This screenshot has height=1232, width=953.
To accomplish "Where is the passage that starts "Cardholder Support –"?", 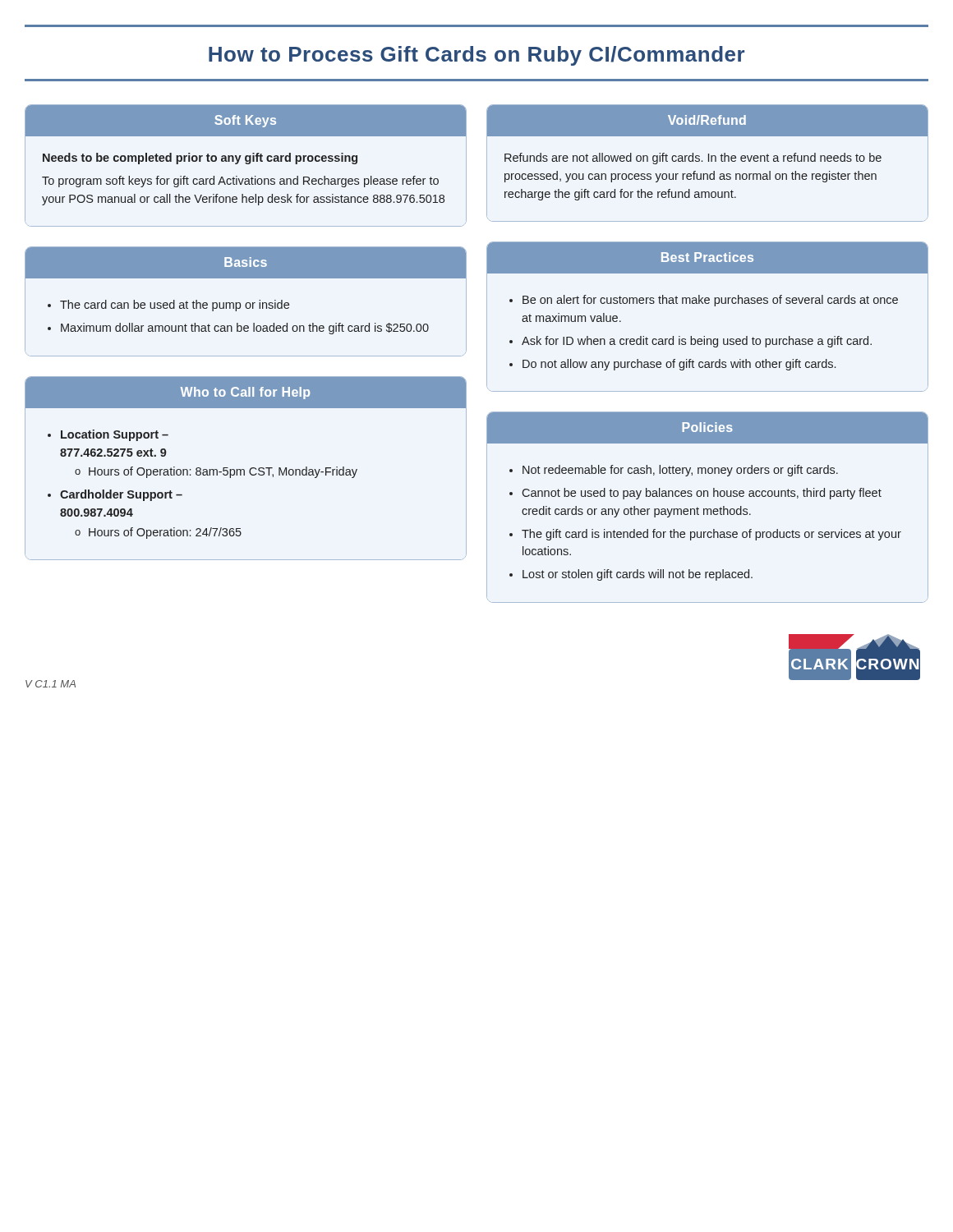I will (x=121, y=495).
